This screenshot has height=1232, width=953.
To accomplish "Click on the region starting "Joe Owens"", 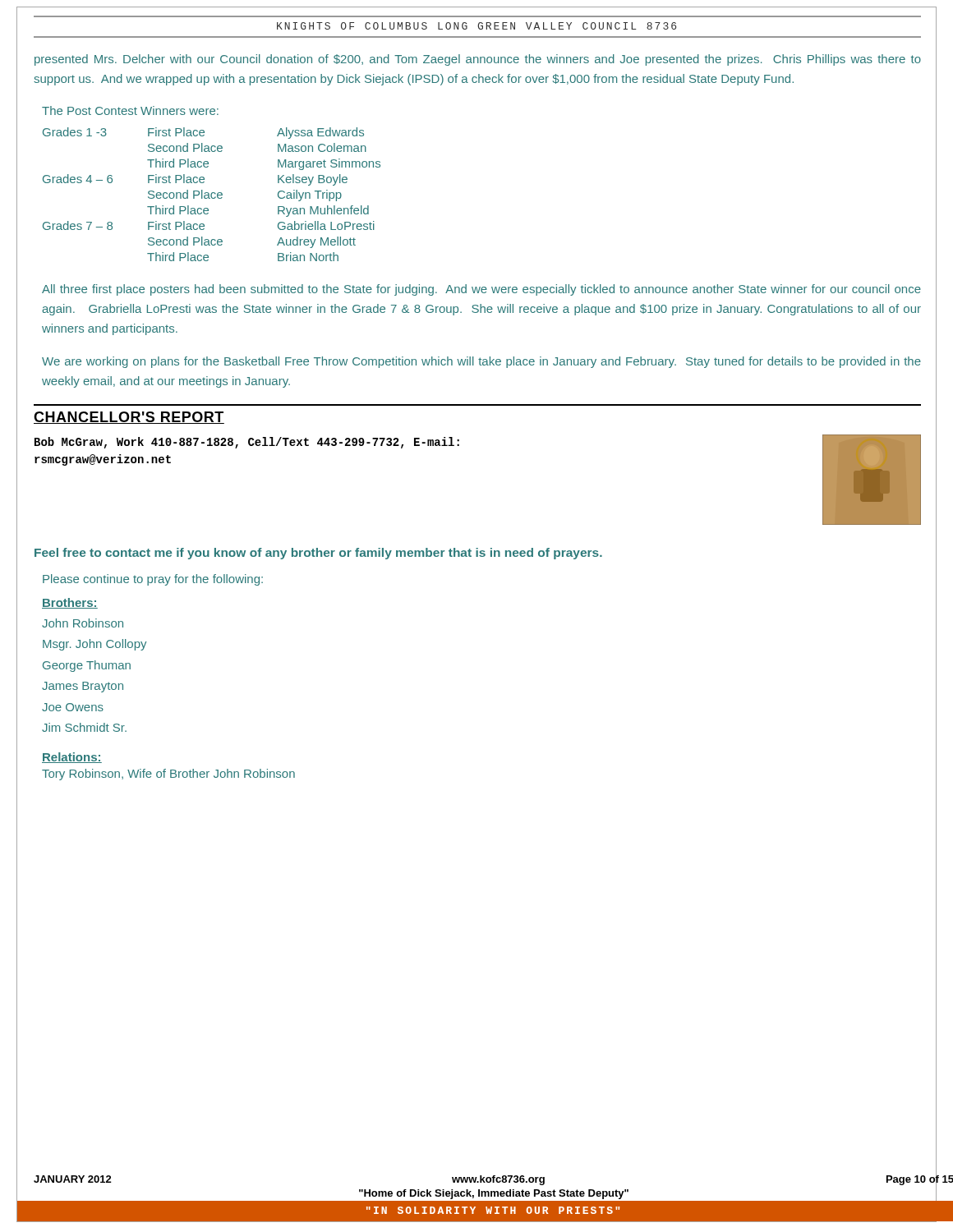I will click(73, 707).
